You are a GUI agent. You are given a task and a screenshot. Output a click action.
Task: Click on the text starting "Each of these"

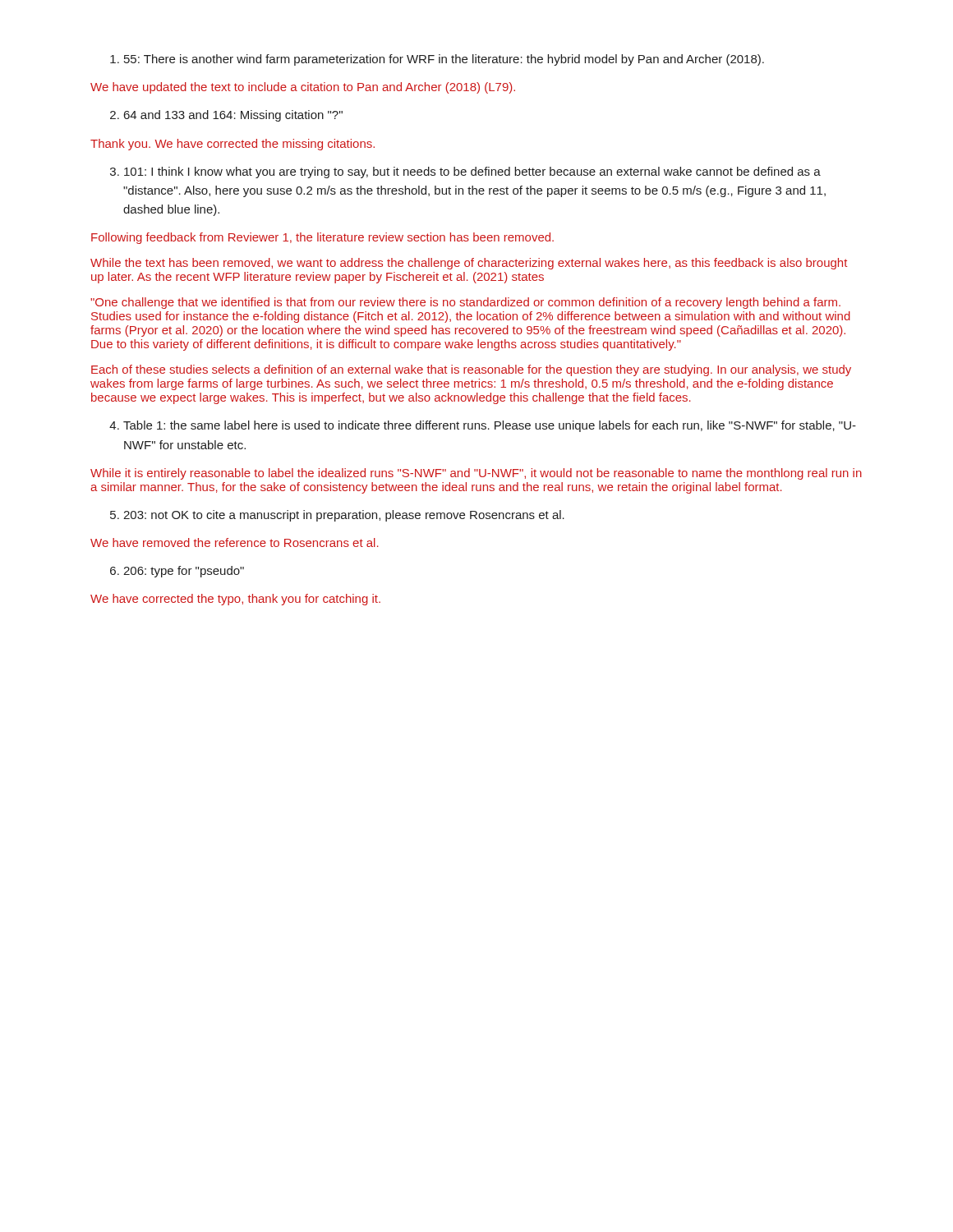[471, 383]
